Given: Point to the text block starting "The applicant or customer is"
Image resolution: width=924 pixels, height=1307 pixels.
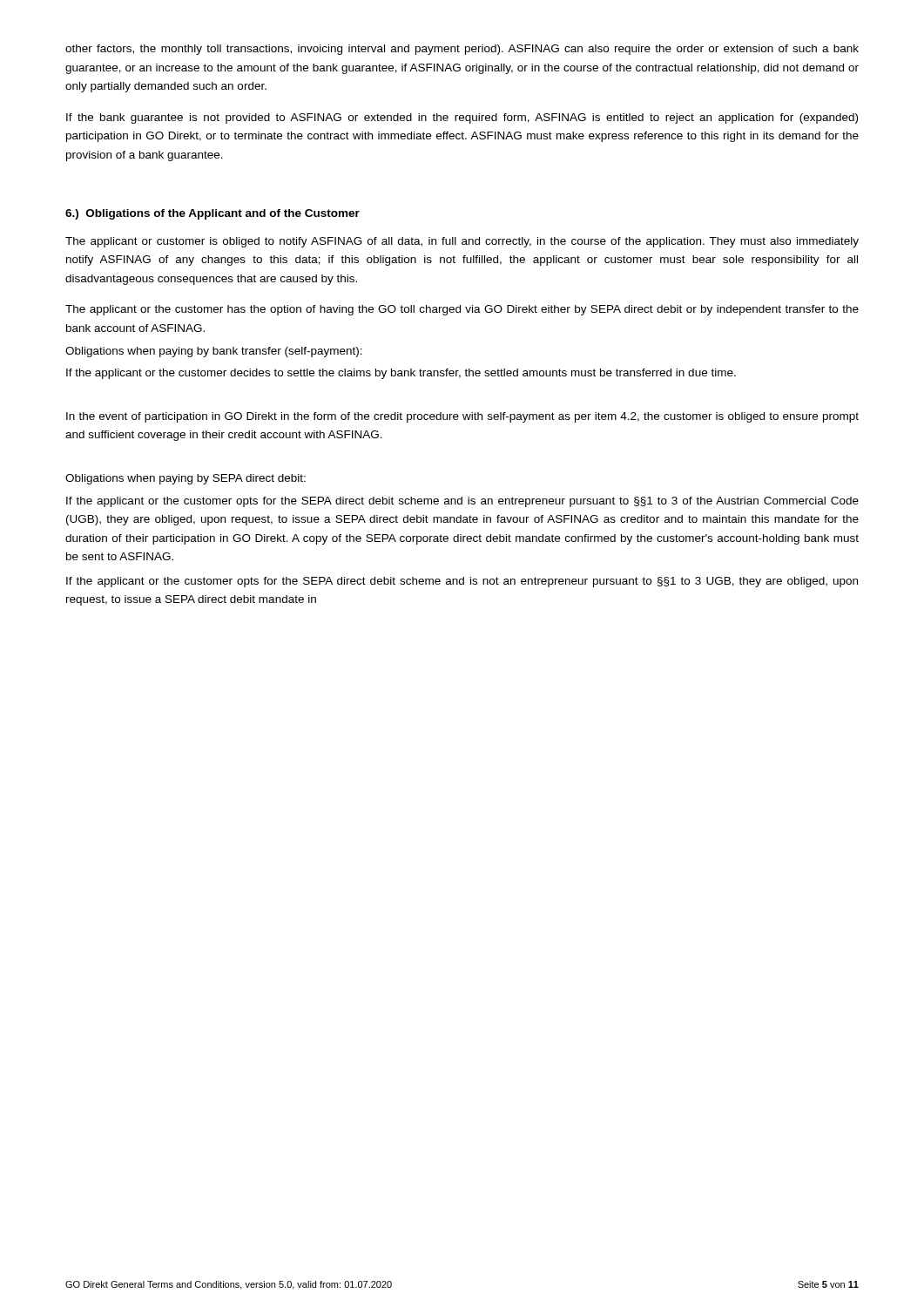Looking at the screenshot, I should [x=462, y=259].
